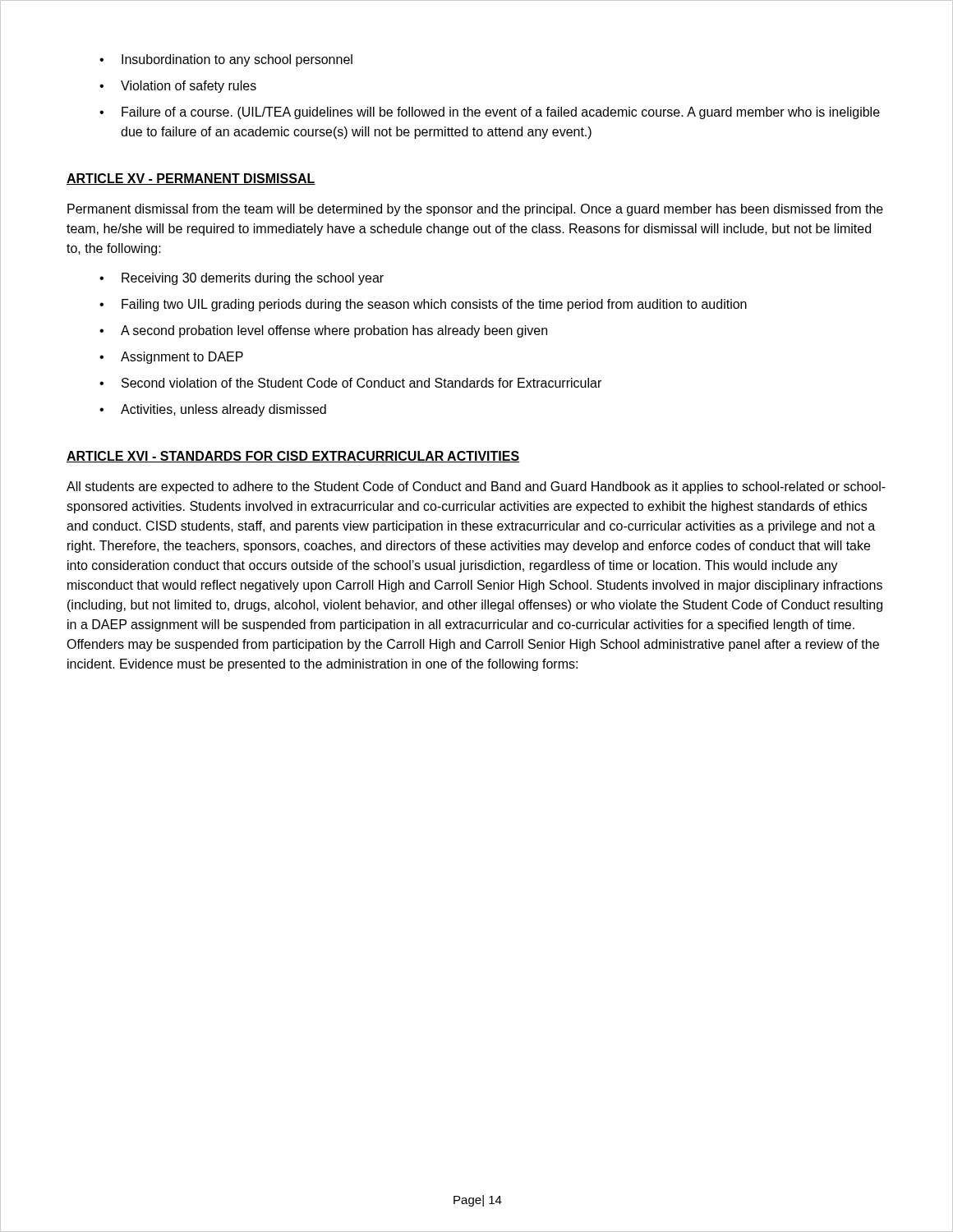Find "• Assignment to DAEP" on this page
Image resolution: width=953 pixels, height=1232 pixels.
[x=171, y=358]
